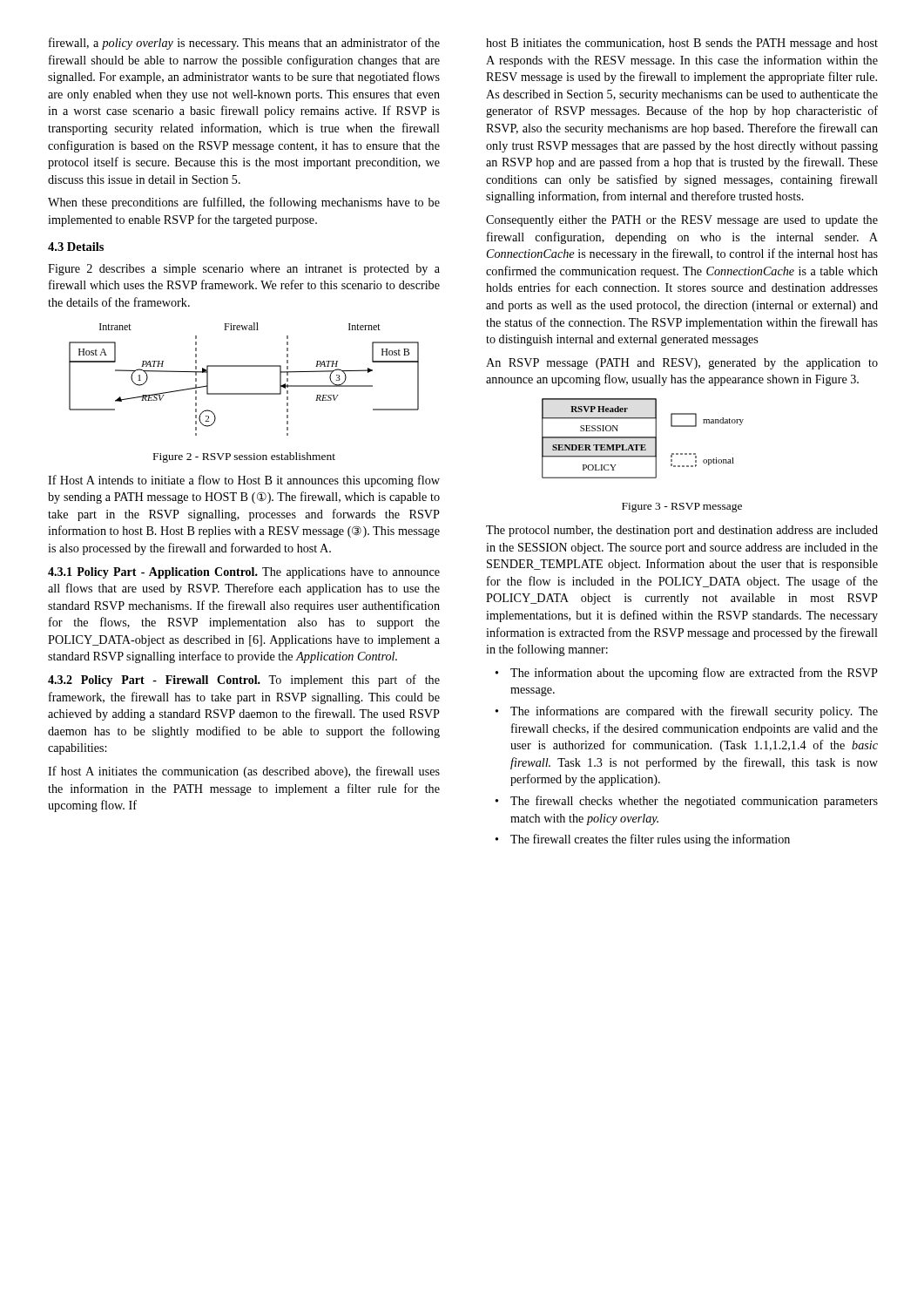
Task: Locate the text block that reads "An RSVP message"
Action: click(682, 371)
